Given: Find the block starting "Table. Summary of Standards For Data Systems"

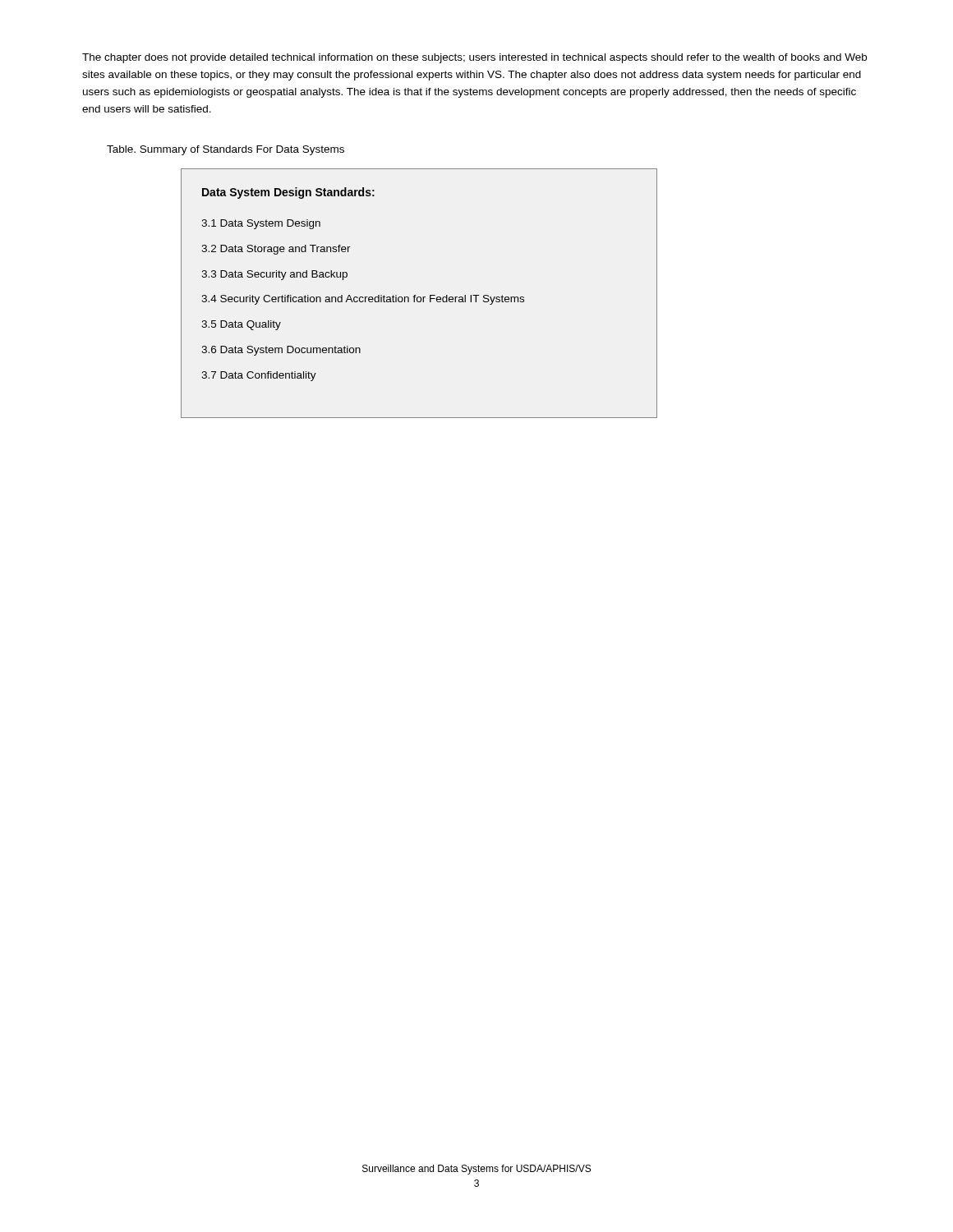Looking at the screenshot, I should click(226, 149).
